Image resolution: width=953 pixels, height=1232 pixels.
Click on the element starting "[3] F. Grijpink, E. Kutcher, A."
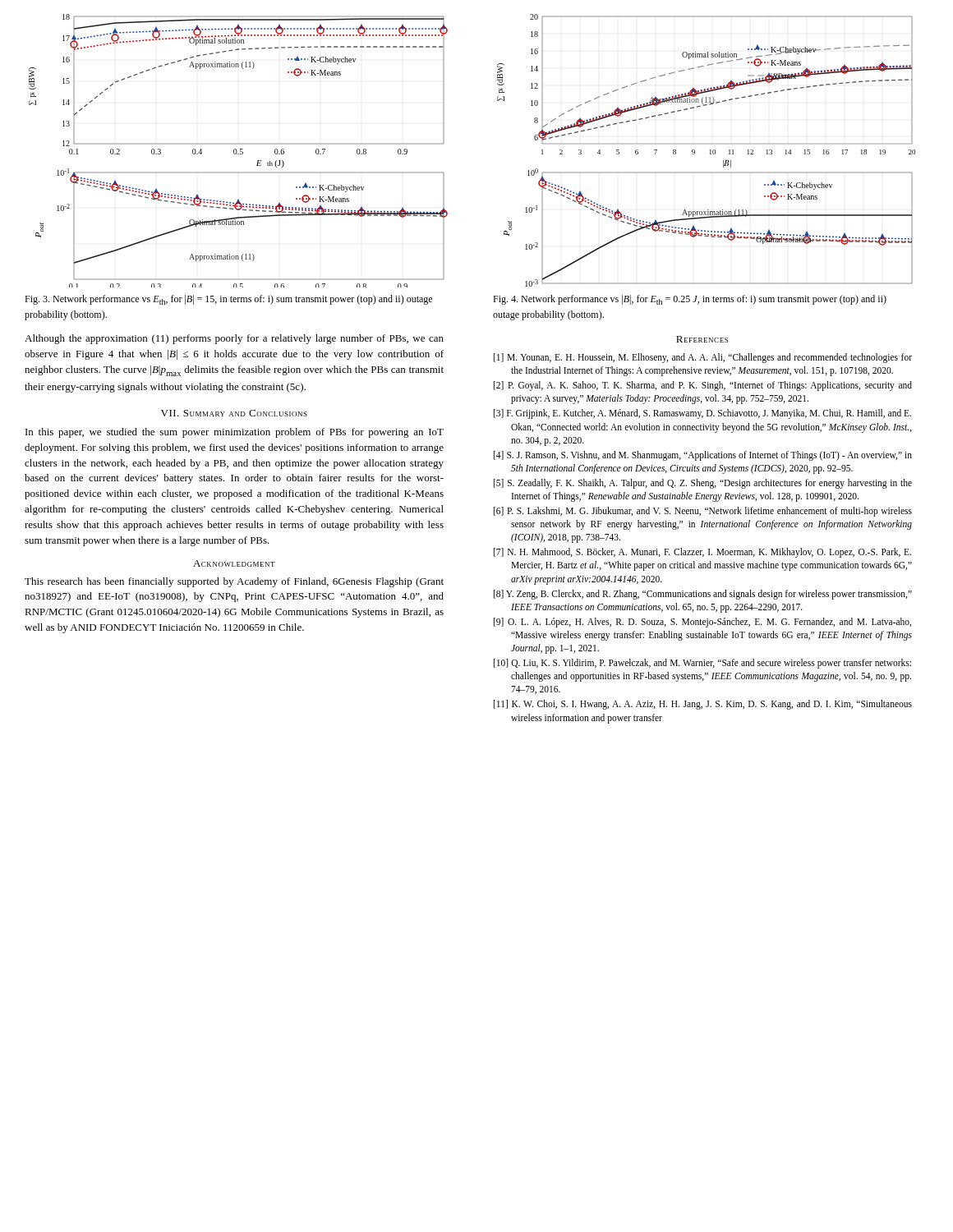702,427
